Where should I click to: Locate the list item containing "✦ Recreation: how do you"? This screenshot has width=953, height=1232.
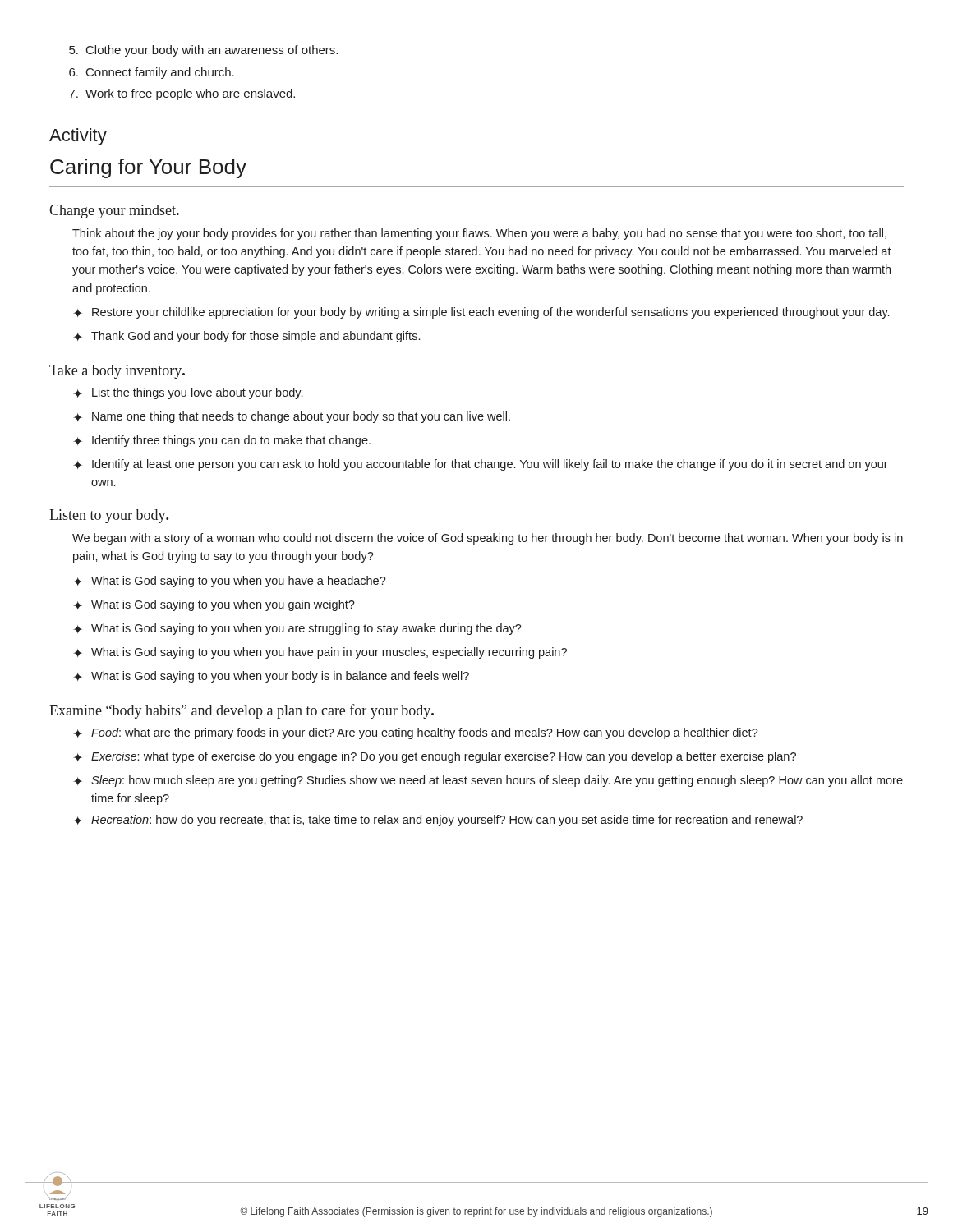pos(488,822)
